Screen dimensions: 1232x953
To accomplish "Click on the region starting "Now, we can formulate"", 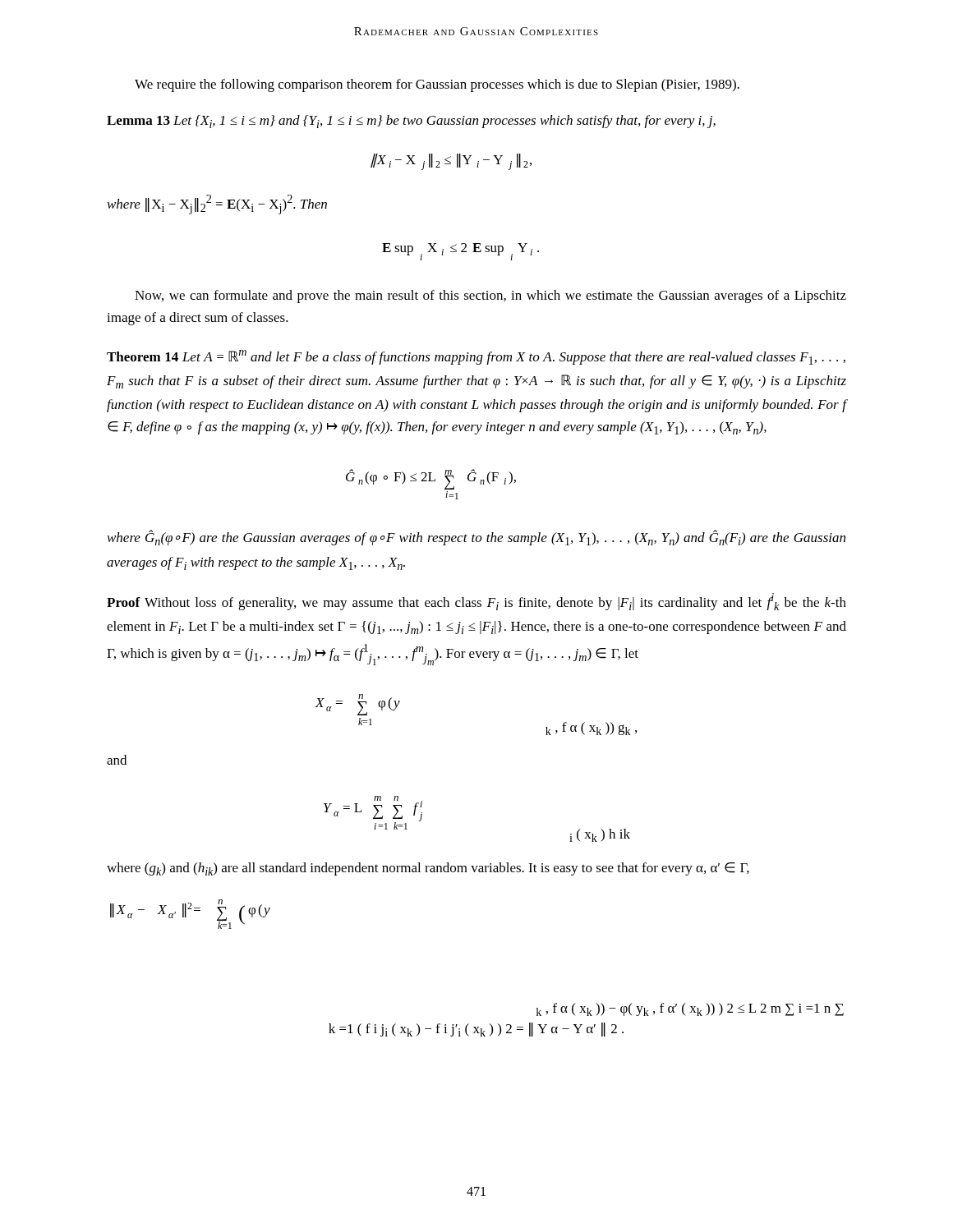I will [x=476, y=306].
